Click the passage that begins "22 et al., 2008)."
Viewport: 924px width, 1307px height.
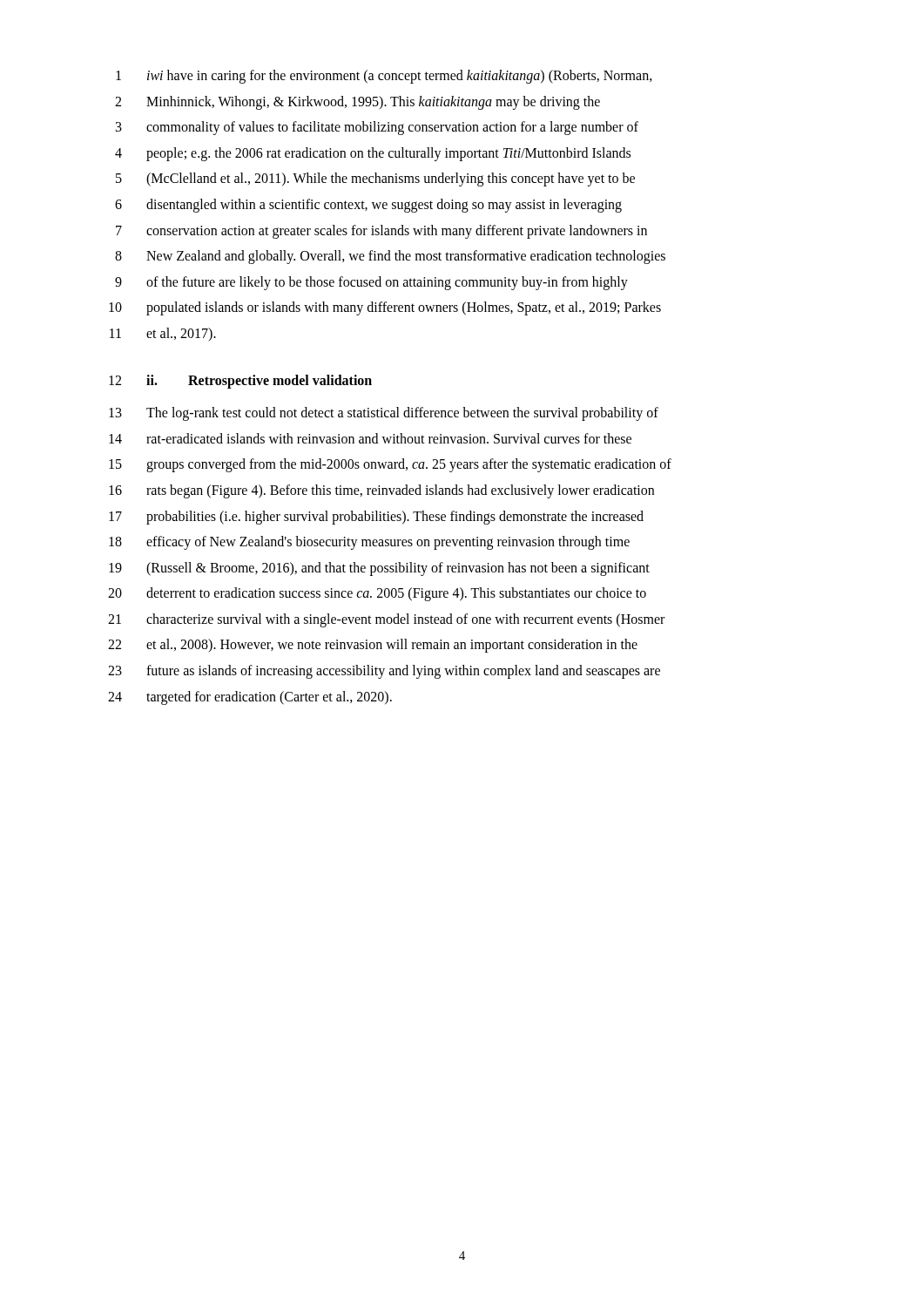471,645
